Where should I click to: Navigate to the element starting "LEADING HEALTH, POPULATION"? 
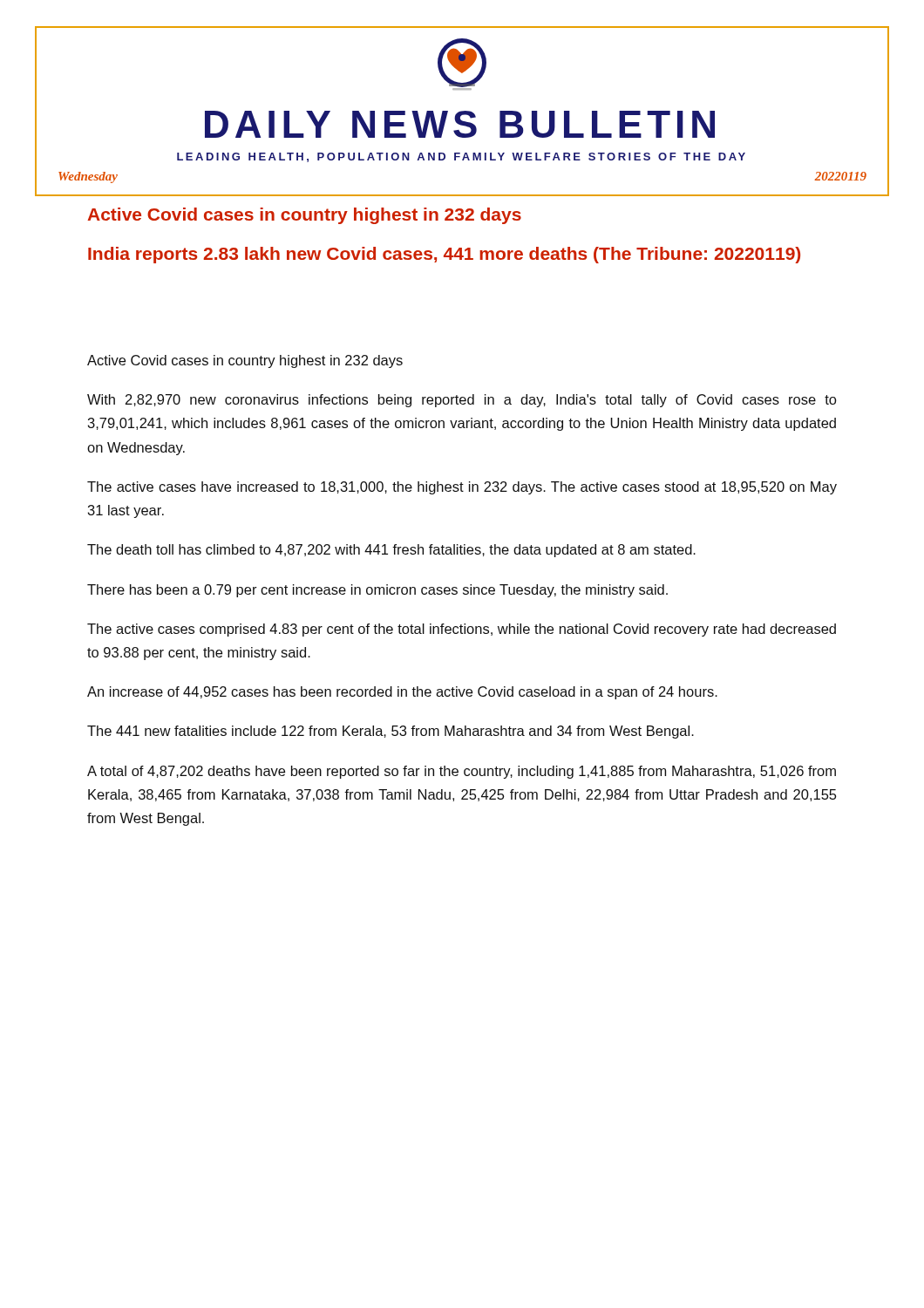point(462,157)
